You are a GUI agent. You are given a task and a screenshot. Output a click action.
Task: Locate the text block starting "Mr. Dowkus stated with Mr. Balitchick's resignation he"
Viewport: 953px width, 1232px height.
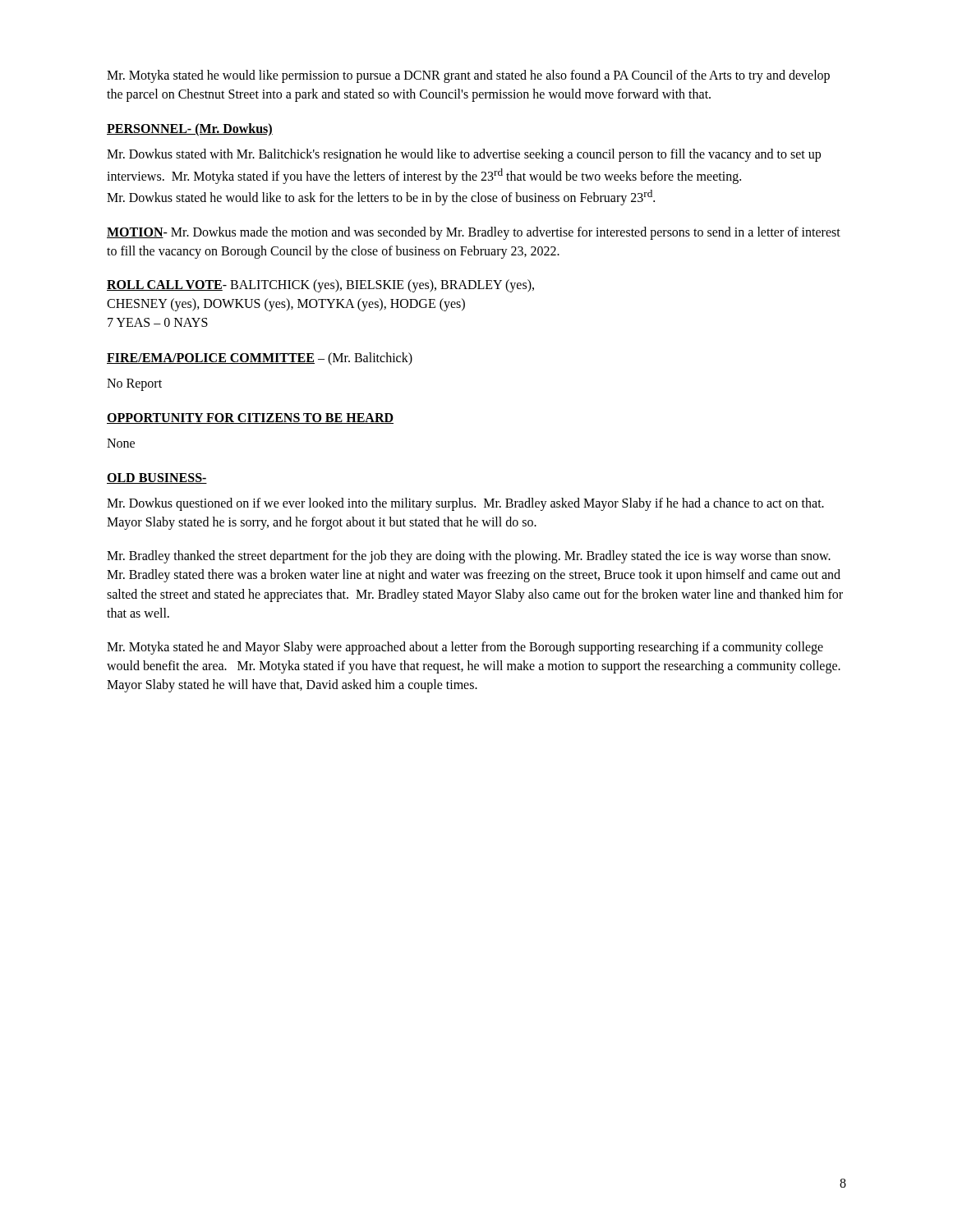(464, 176)
